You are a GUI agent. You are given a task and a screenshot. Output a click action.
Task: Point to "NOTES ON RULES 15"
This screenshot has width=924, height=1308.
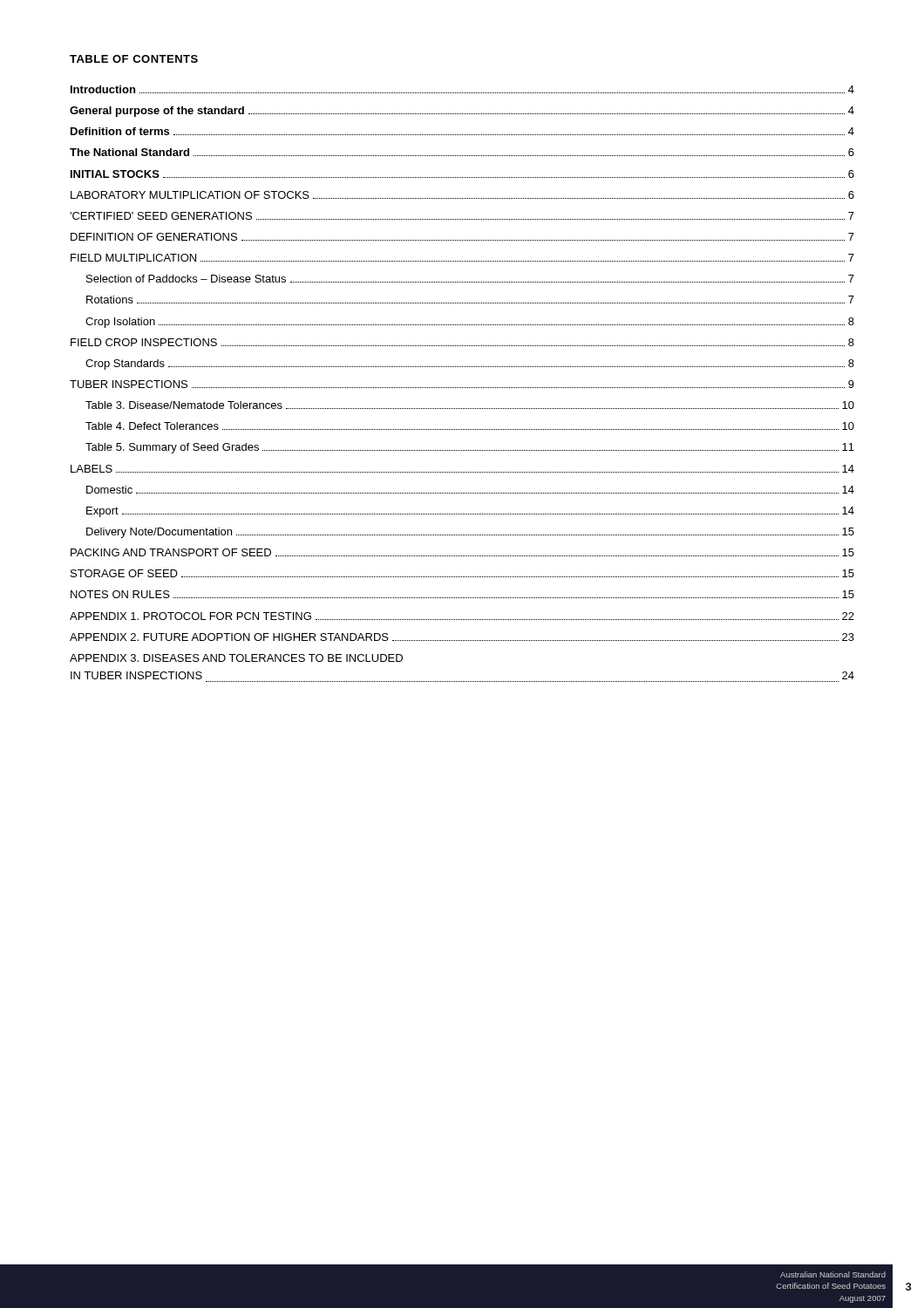pyautogui.click(x=462, y=595)
